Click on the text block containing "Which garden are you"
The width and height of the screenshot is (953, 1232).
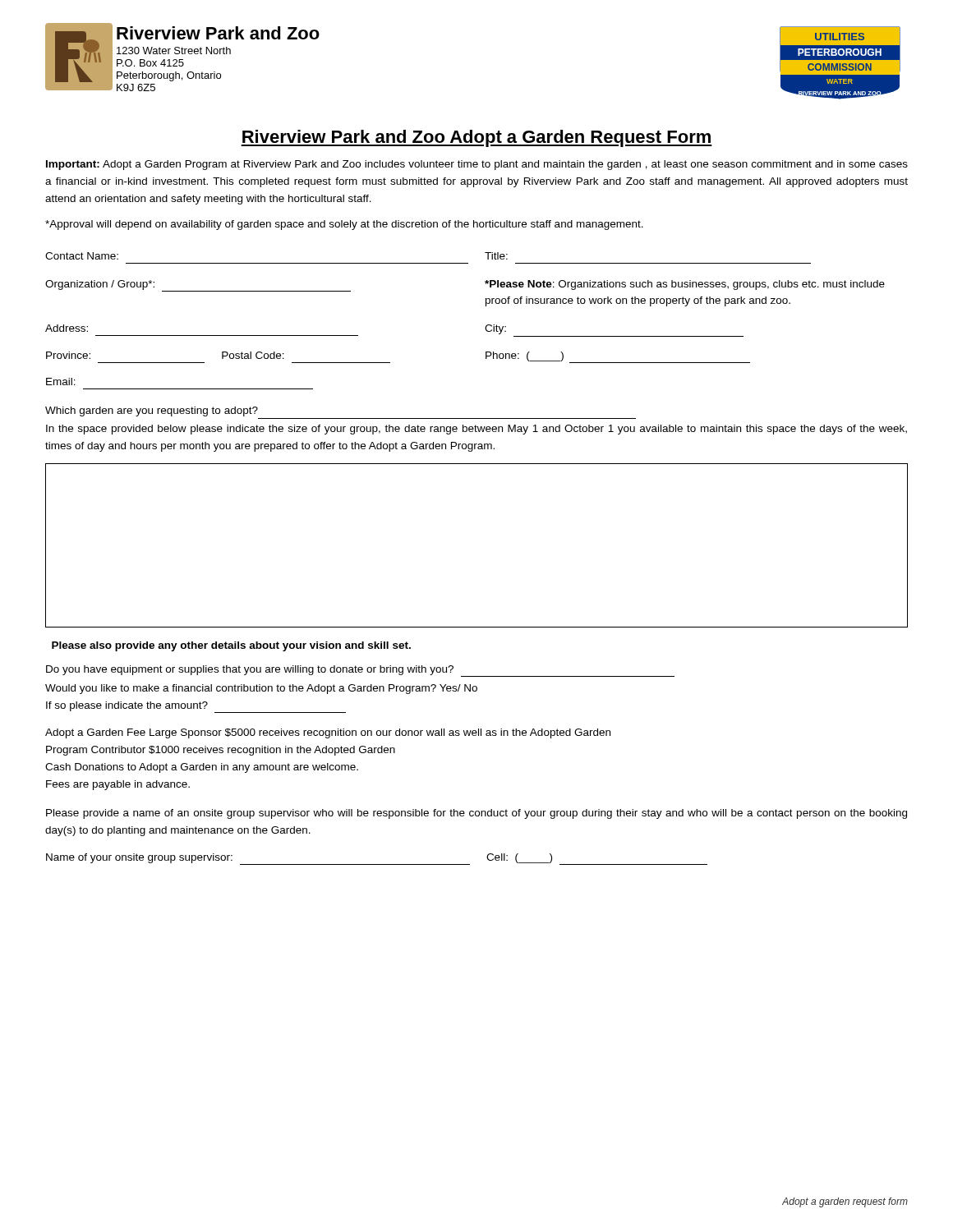tap(341, 411)
